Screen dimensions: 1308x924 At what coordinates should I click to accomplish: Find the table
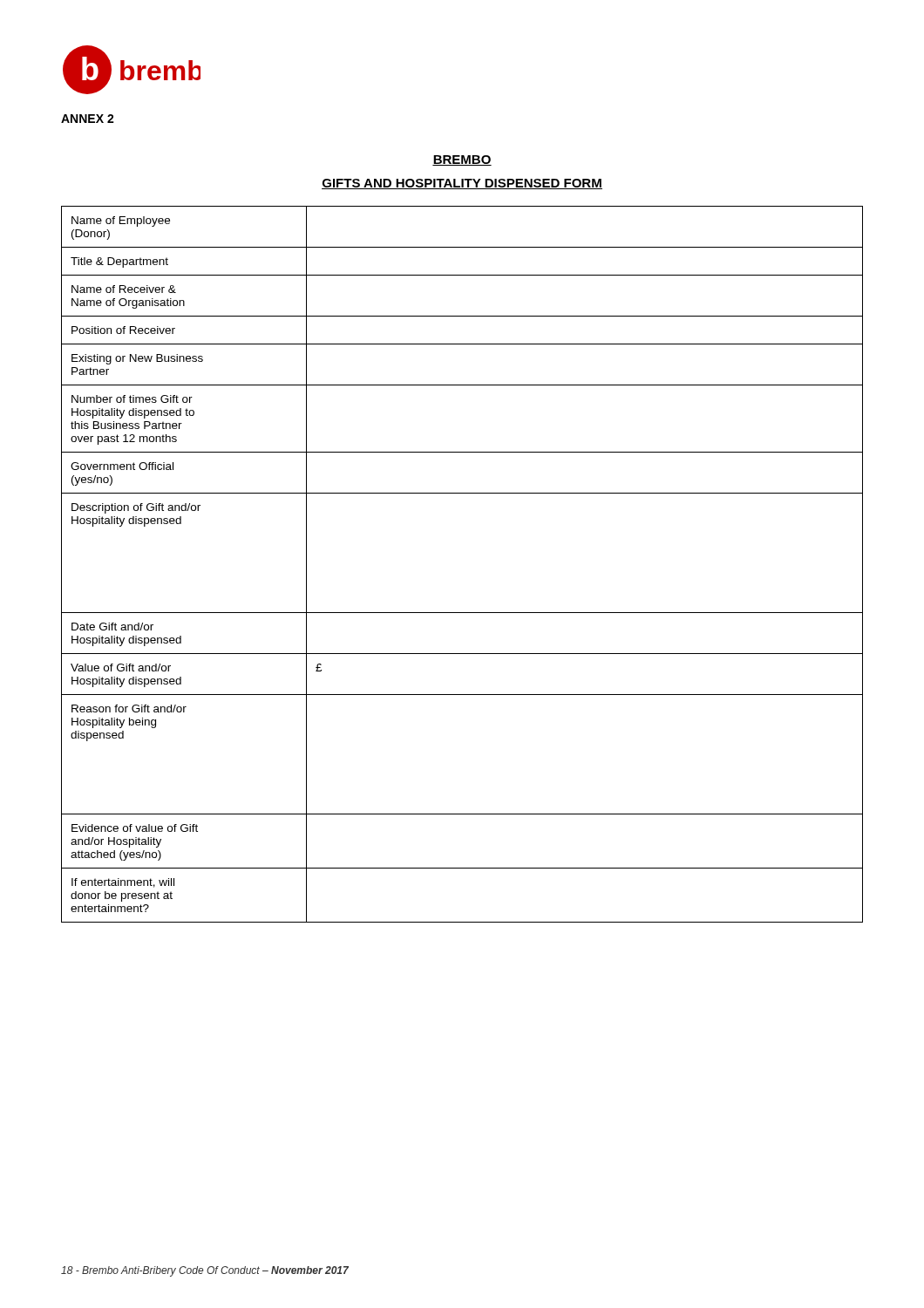(462, 564)
